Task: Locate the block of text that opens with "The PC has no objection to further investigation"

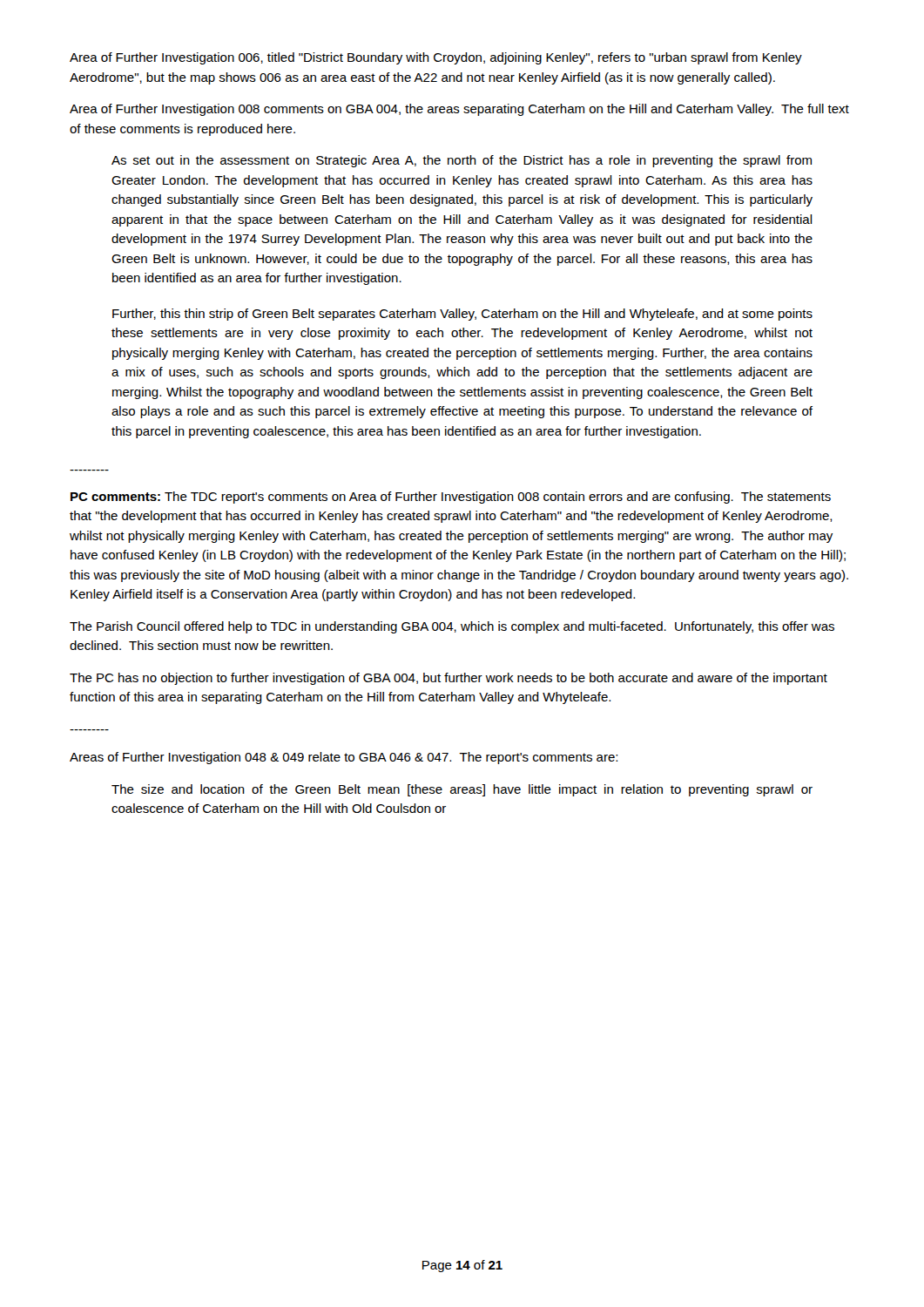Action: 448,687
